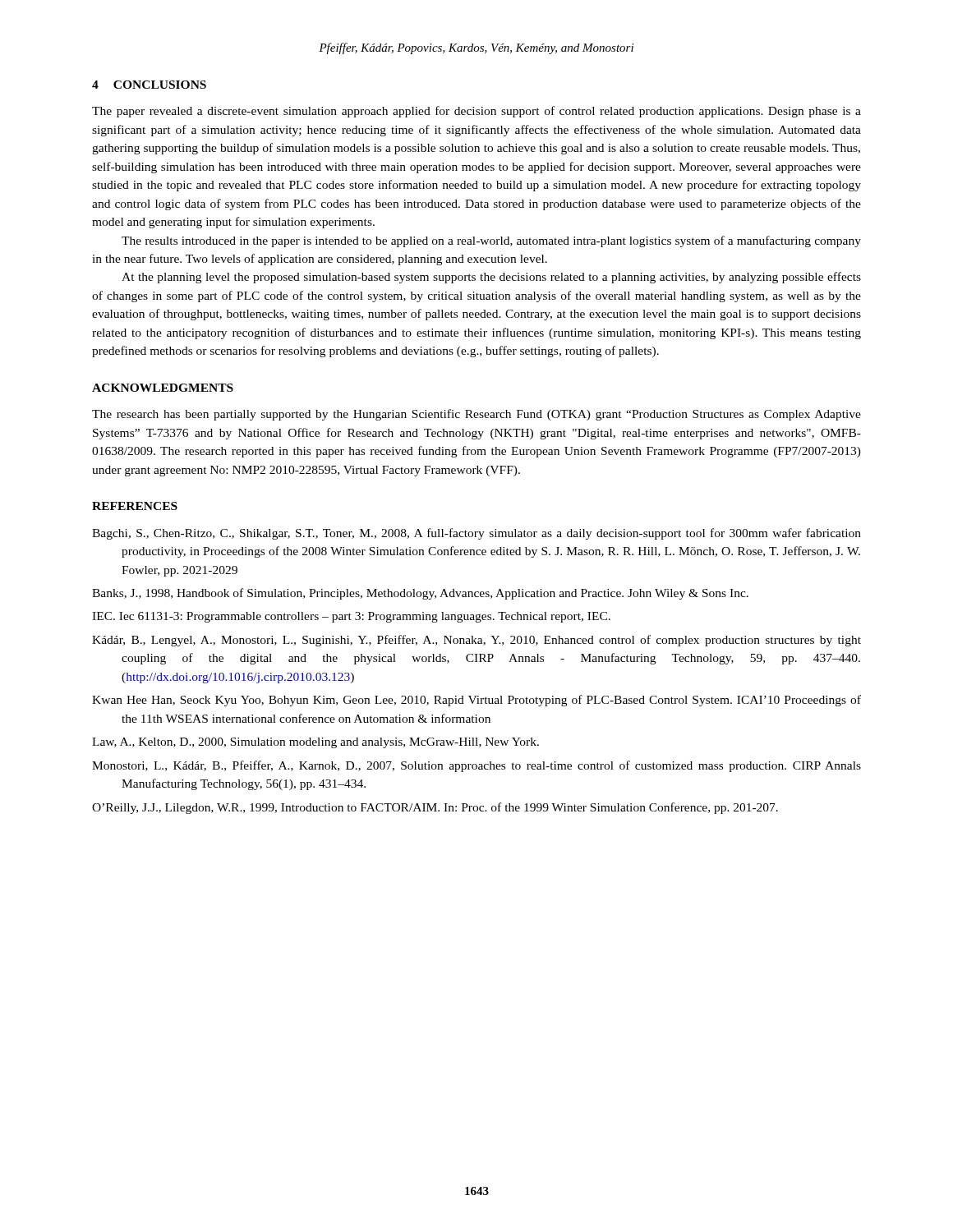The width and height of the screenshot is (953, 1232).
Task: Click on the text starting "IEC. Iec 61131-3:"
Action: pyautogui.click(x=352, y=616)
